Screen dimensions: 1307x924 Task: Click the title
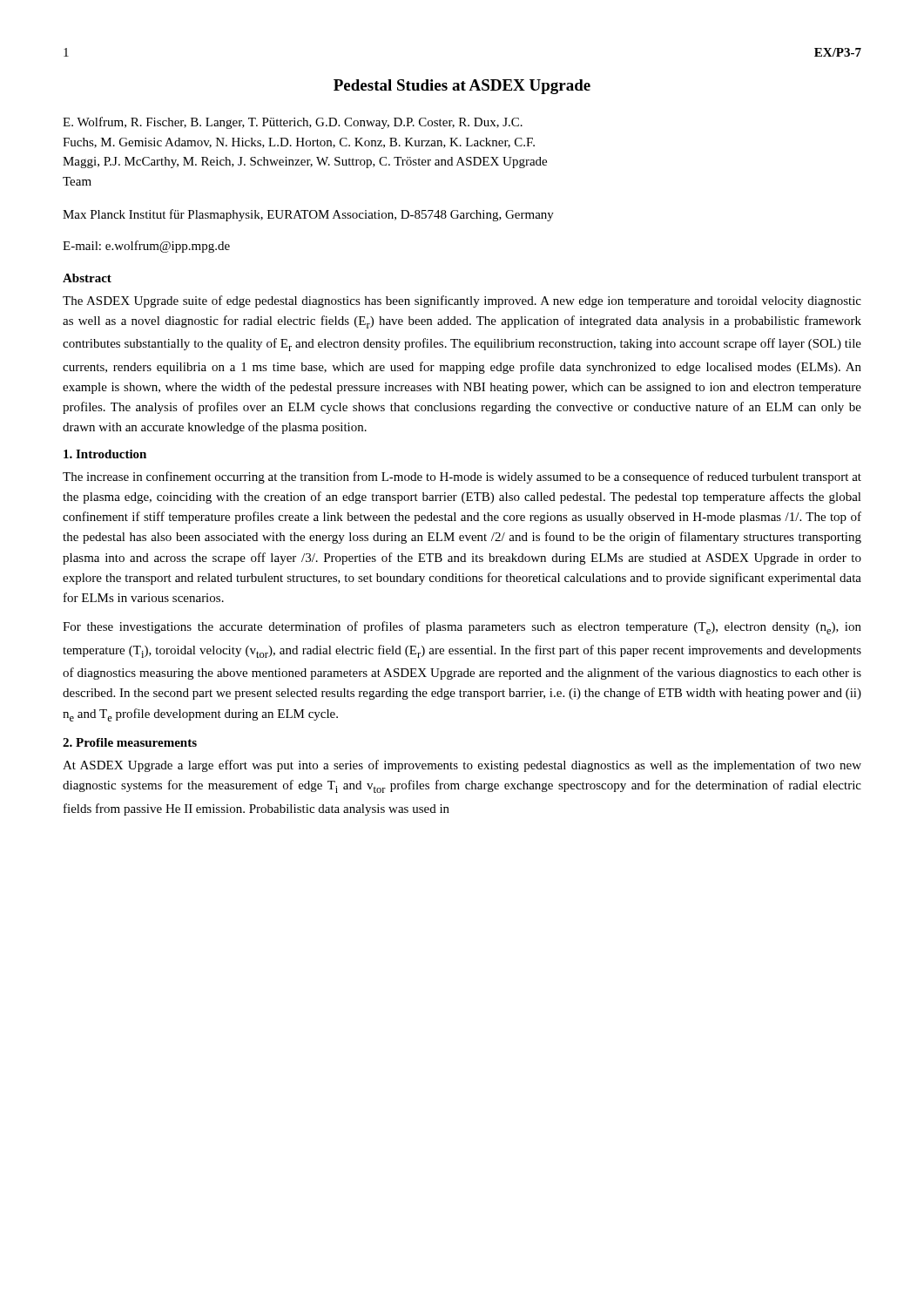click(462, 85)
